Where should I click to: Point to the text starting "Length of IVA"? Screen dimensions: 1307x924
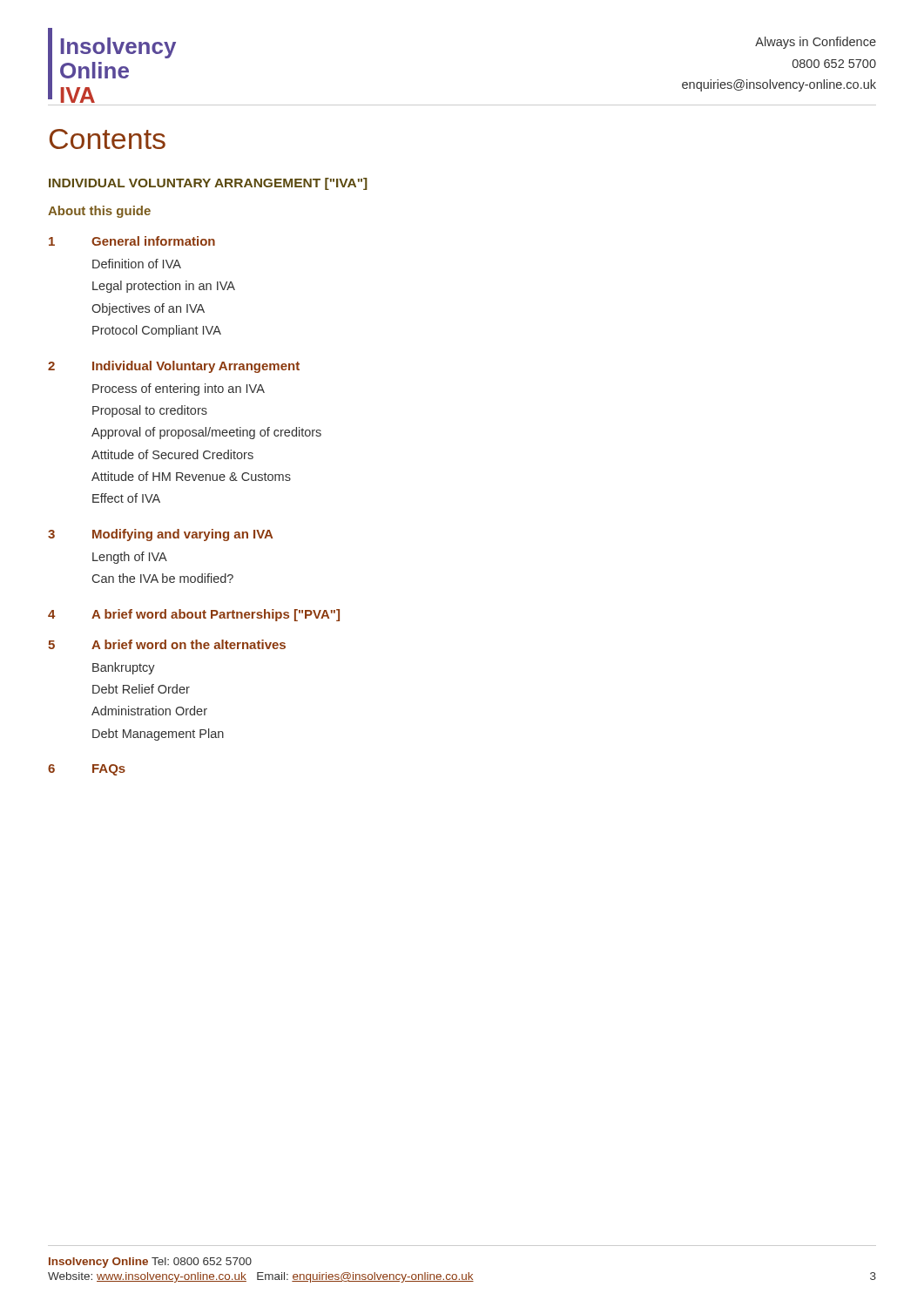(129, 557)
